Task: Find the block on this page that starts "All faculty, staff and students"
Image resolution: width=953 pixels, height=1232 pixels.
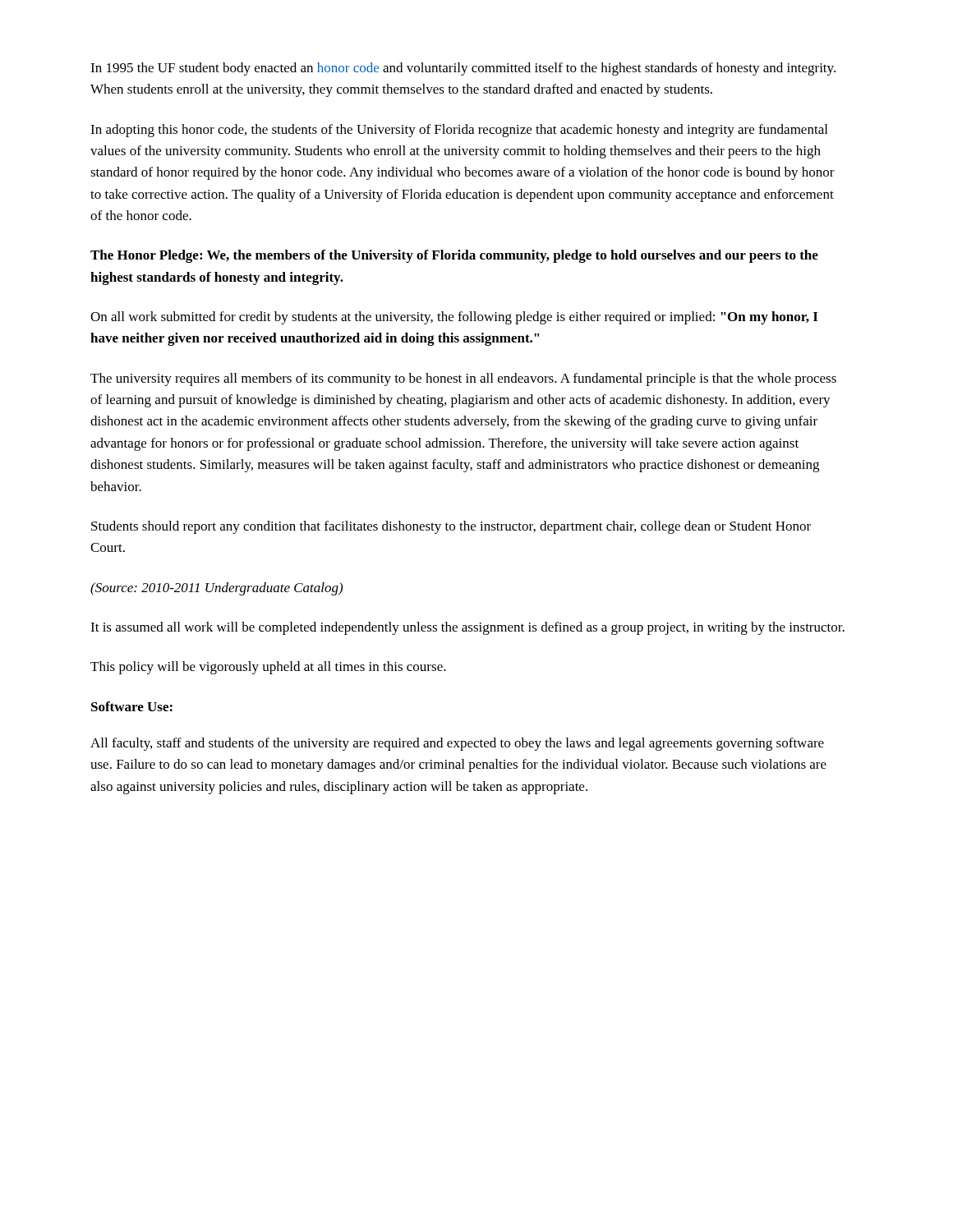Action: tap(458, 764)
